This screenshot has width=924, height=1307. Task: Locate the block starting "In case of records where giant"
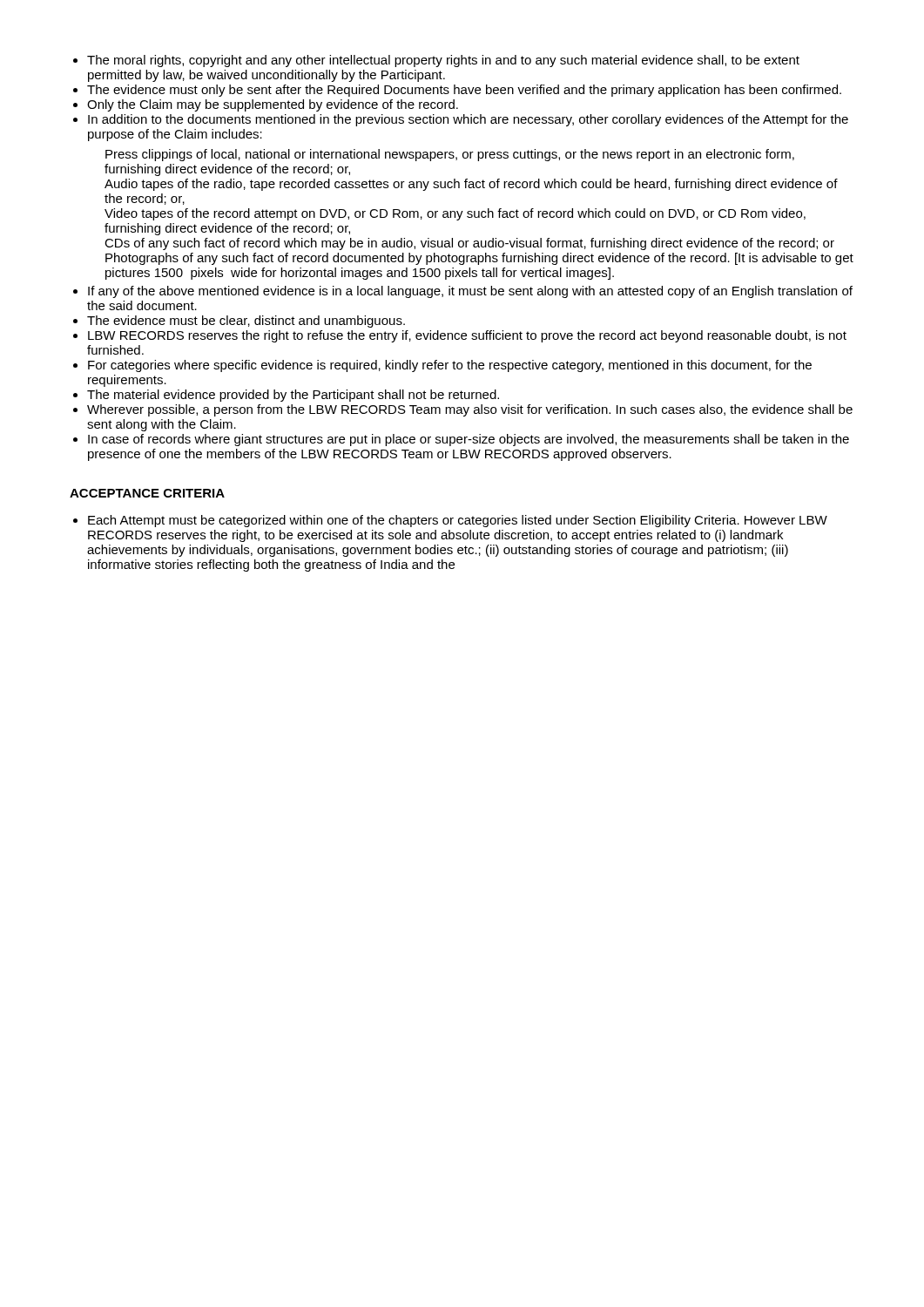pyautogui.click(x=471, y=446)
